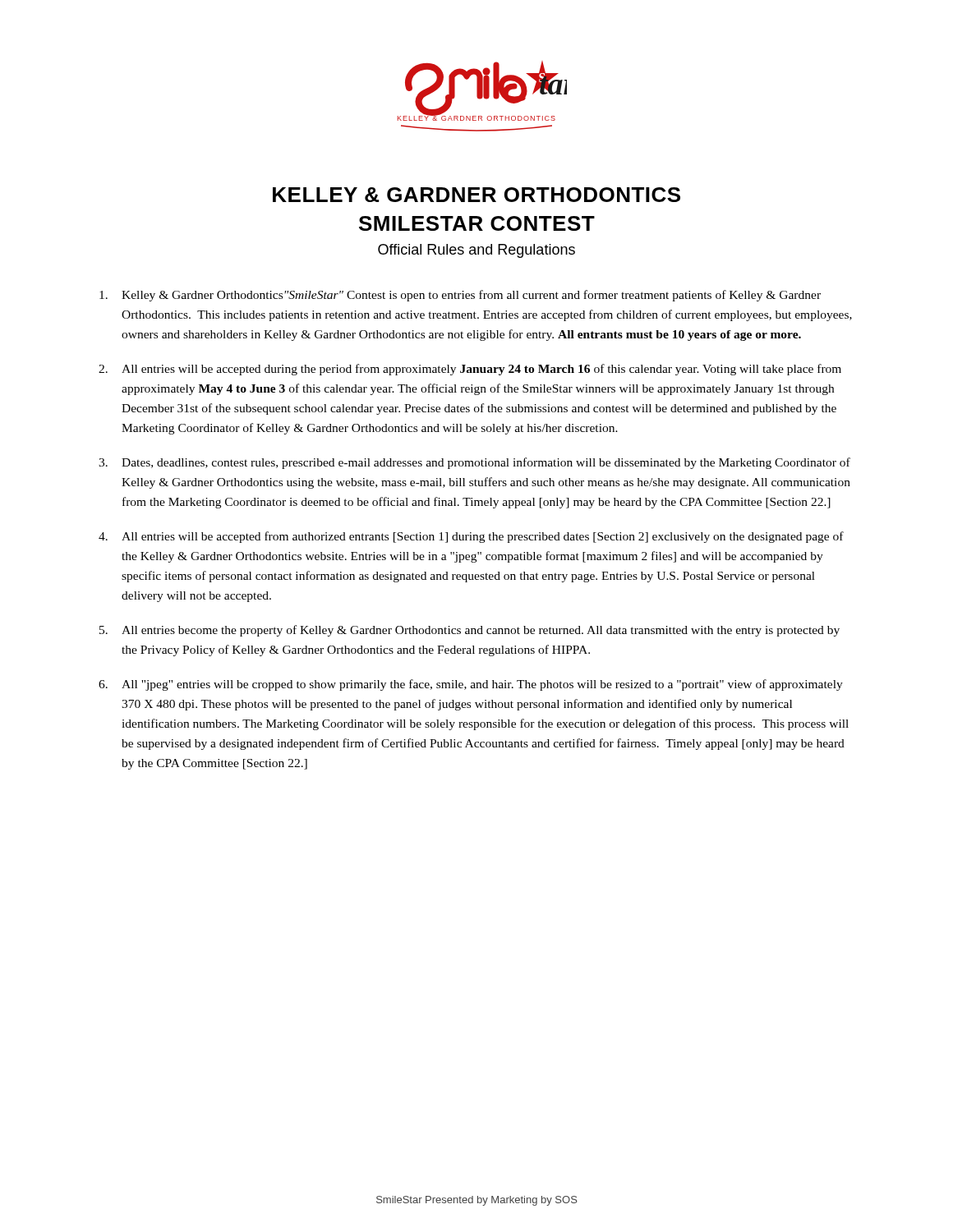Image resolution: width=953 pixels, height=1232 pixels.
Task: Where is the passage that starts "6. All "jpeg" entries will be"?
Action: 476,724
